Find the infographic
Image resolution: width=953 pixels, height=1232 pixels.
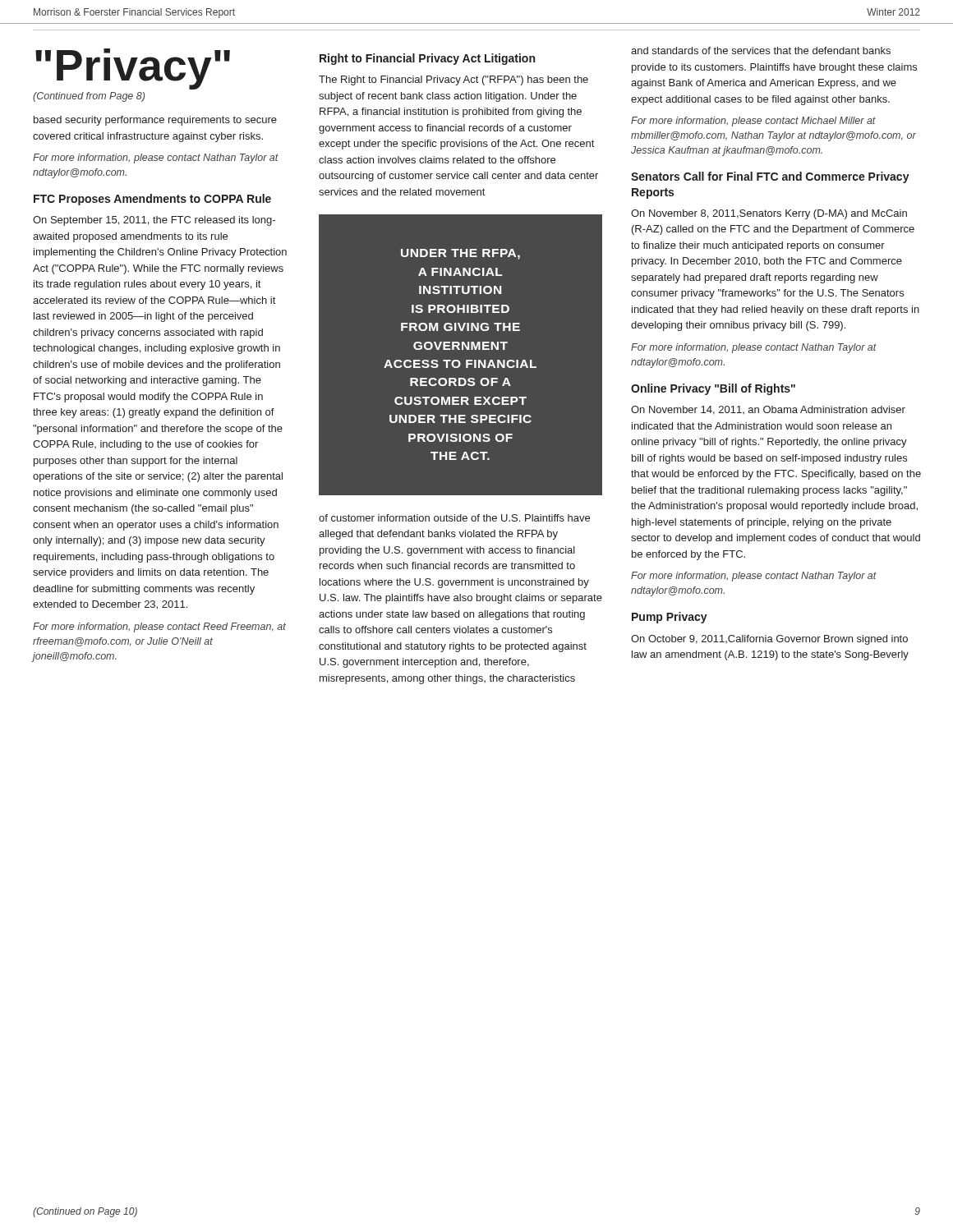pos(460,355)
